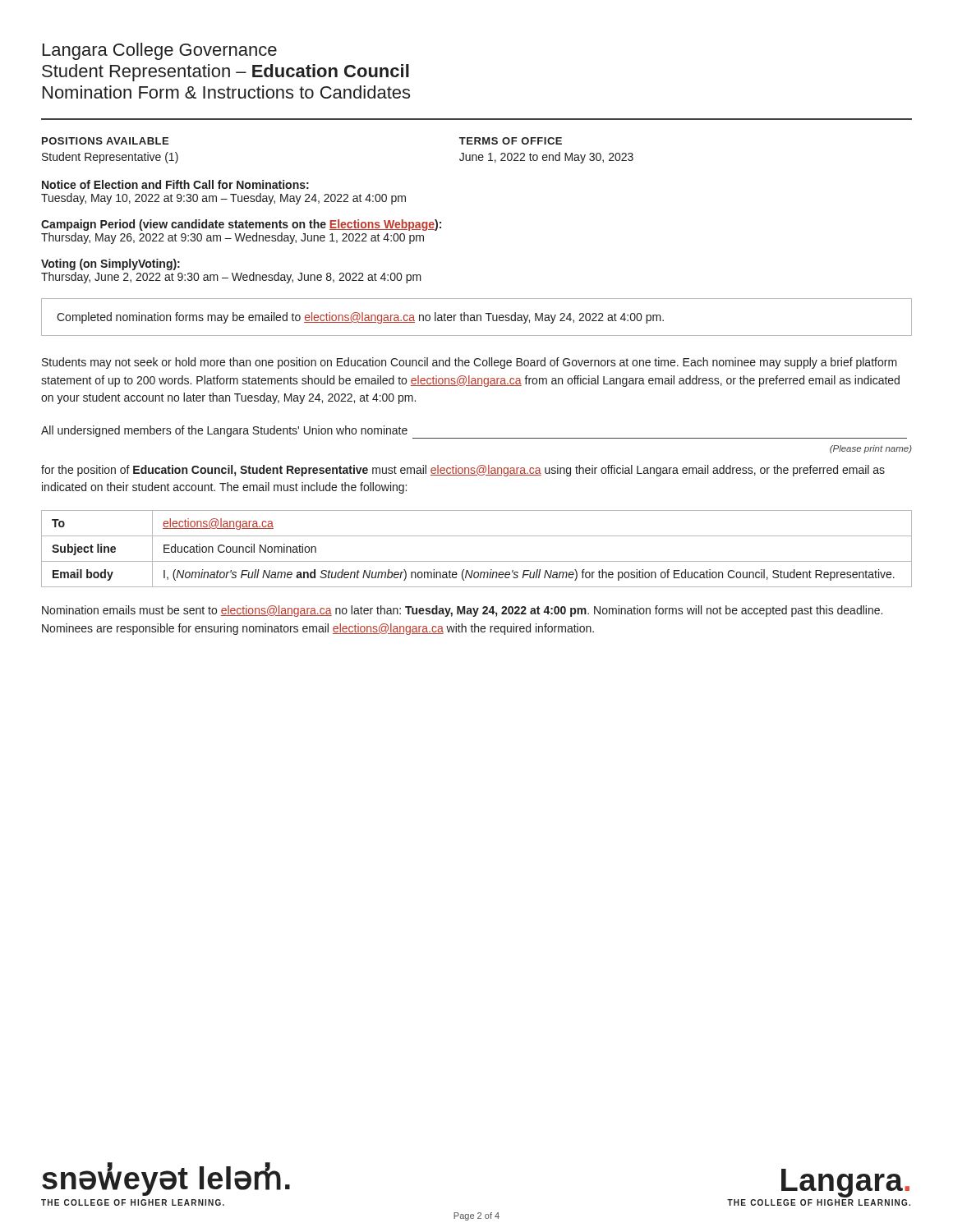
Task: Locate the text starting "Langara College Governance Student"
Action: (x=160, y=51)
